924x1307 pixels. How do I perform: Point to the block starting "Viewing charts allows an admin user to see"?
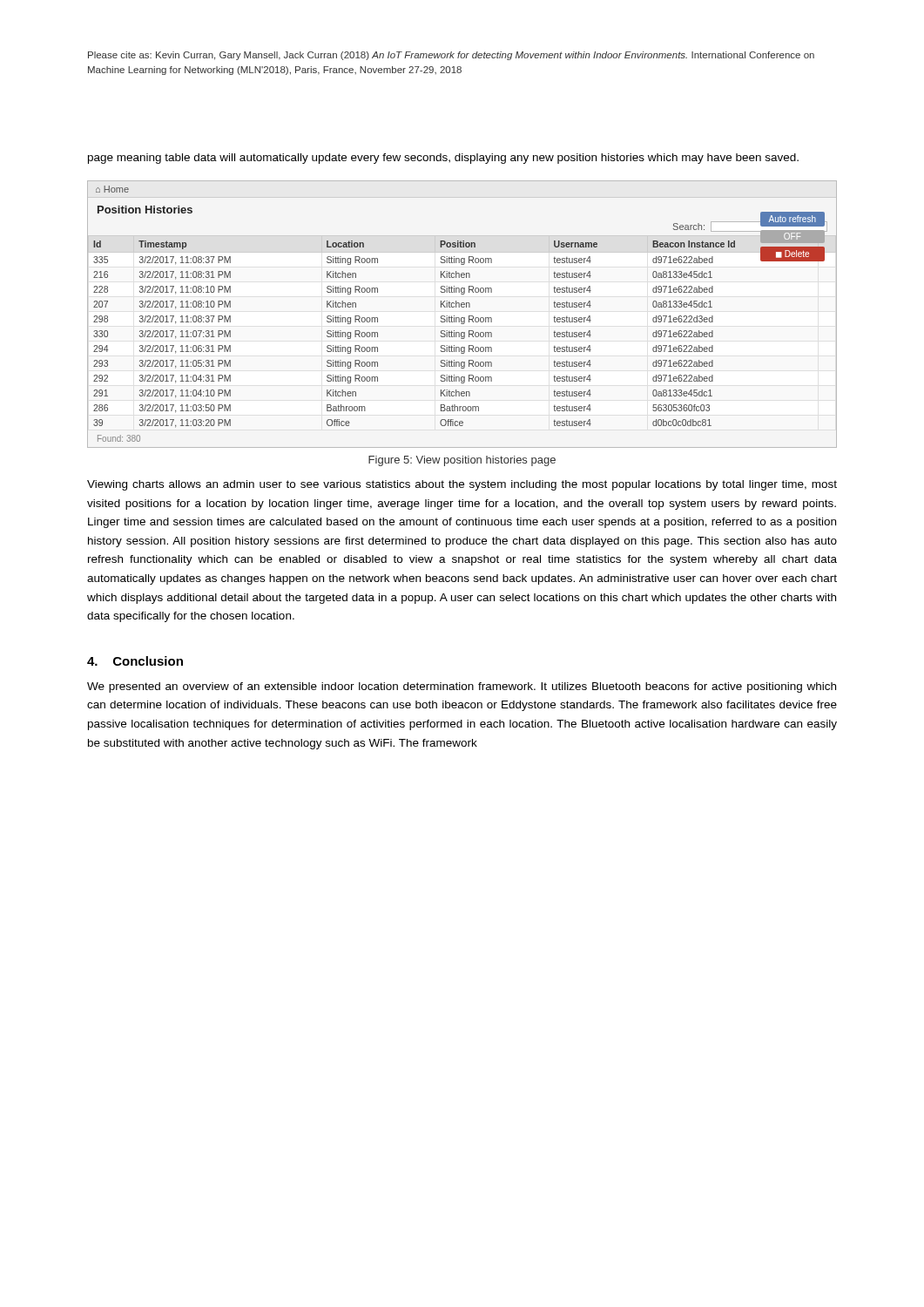pos(462,550)
